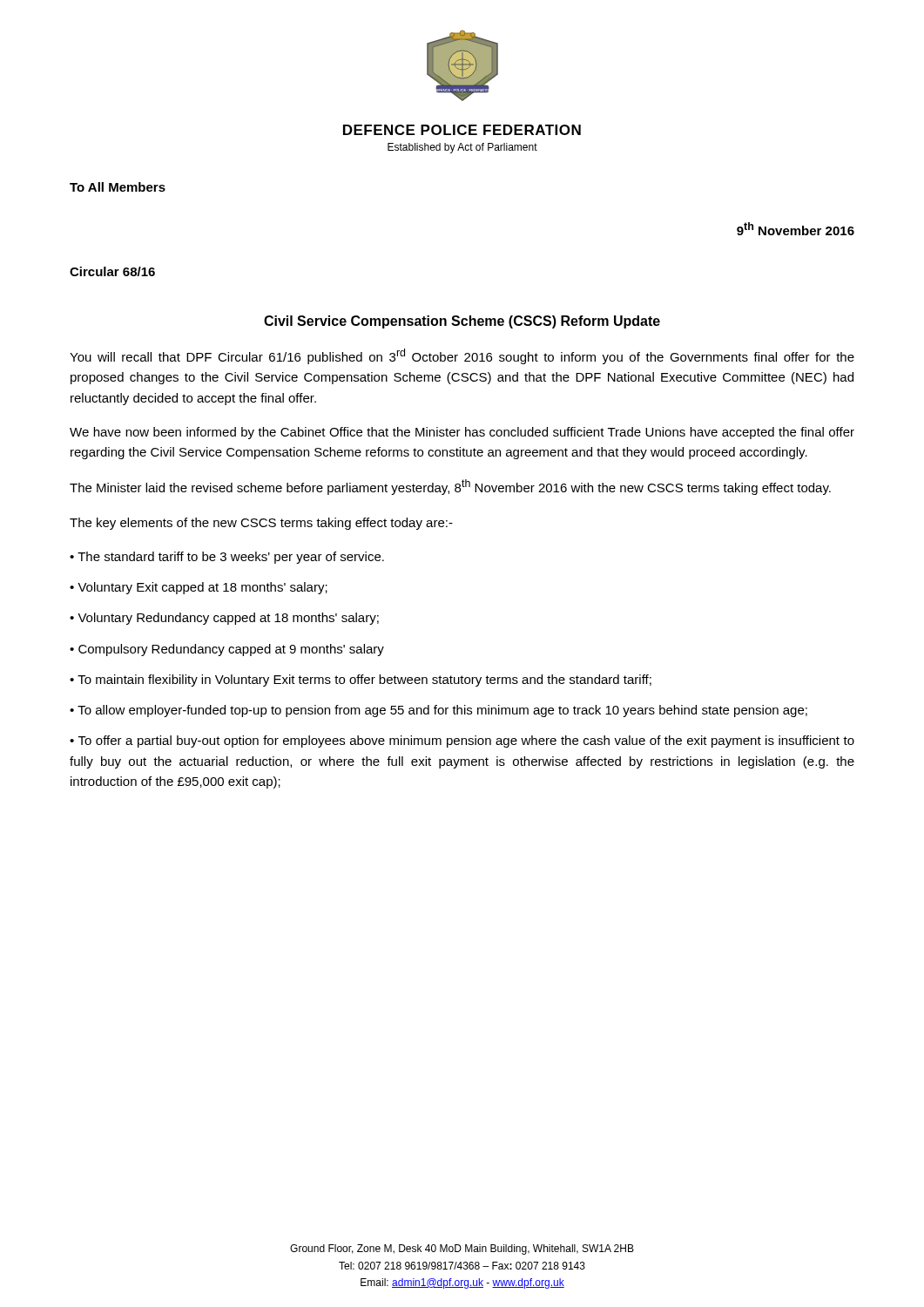Click on the text block that says "We have now been"
The width and height of the screenshot is (924, 1307).
462,442
